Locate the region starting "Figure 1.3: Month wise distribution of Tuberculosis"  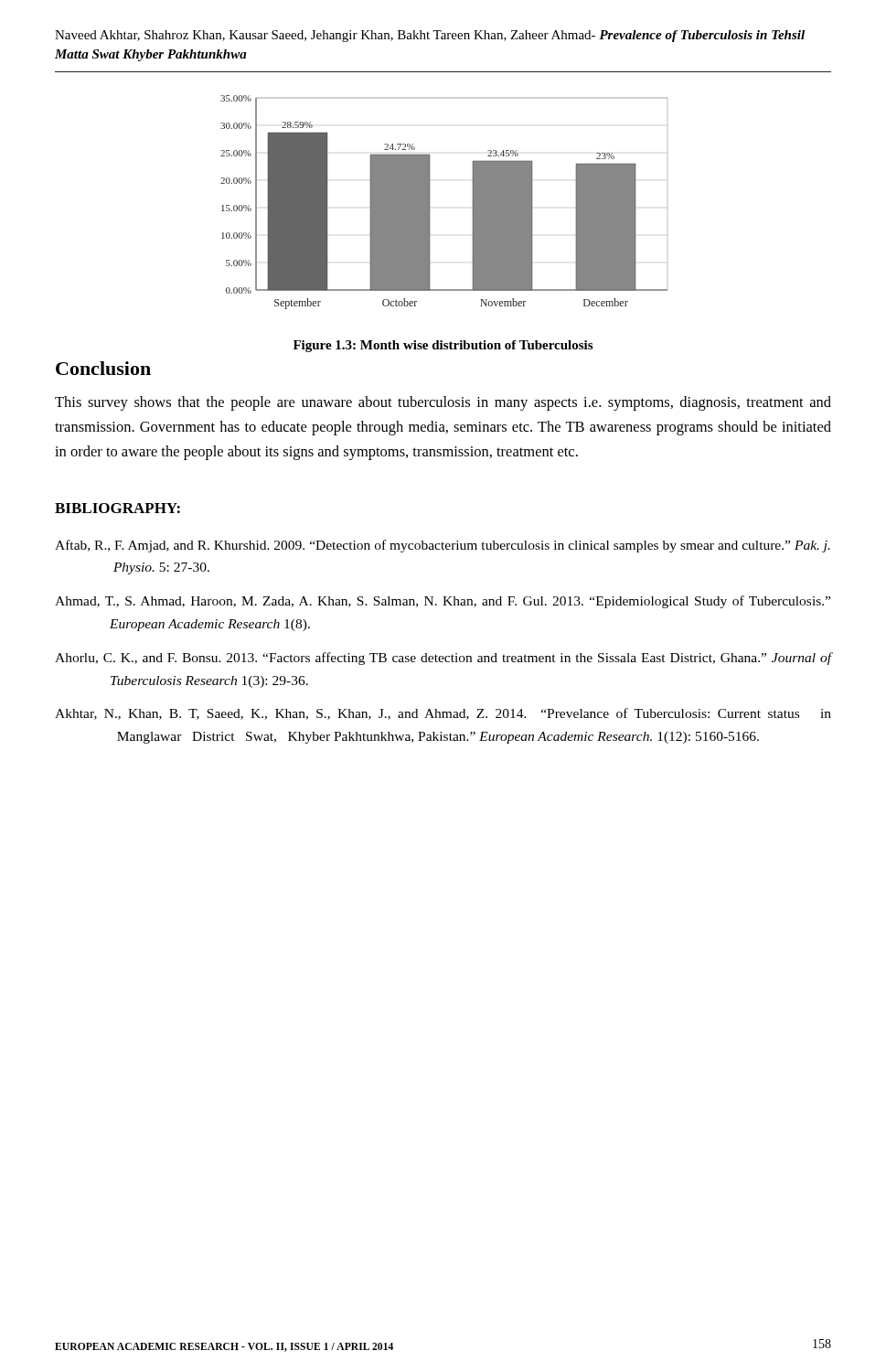pyautogui.click(x=443, y=345)
